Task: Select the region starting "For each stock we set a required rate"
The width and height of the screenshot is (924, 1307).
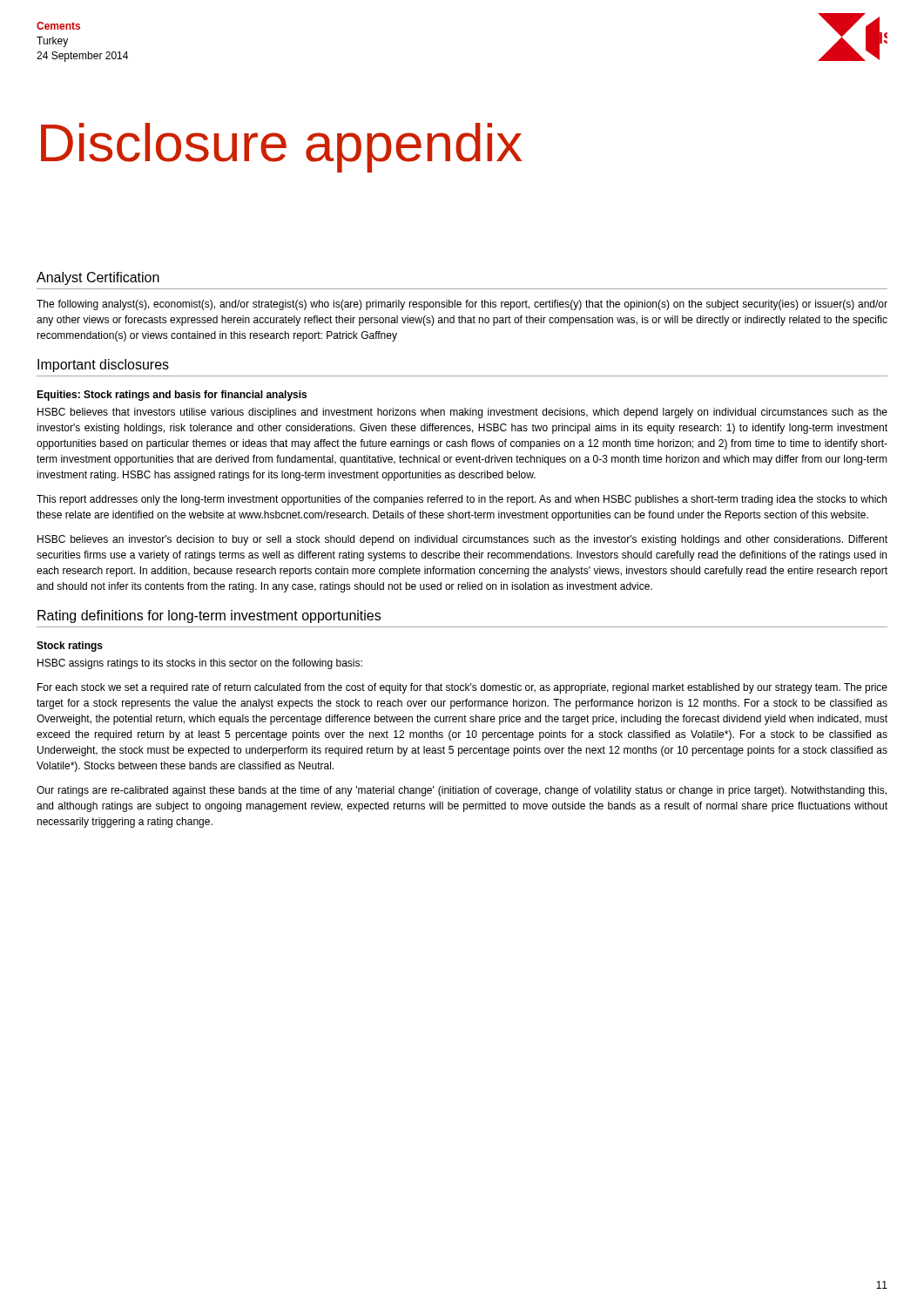Action: (462, 727)
